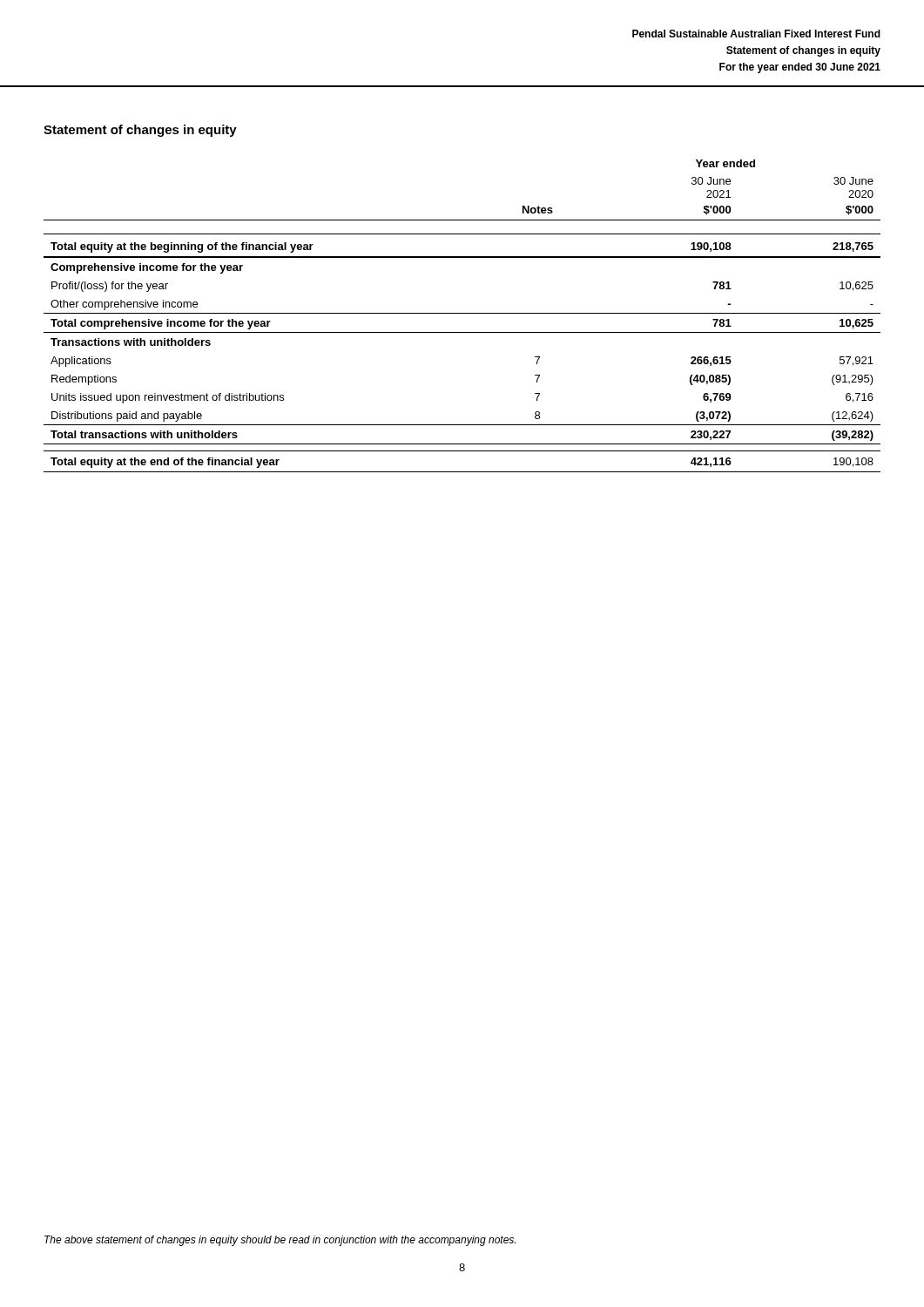Find the text starting "Statement of changes in equity"
The image size is (924, 1307).
click(x=140, y=129)
